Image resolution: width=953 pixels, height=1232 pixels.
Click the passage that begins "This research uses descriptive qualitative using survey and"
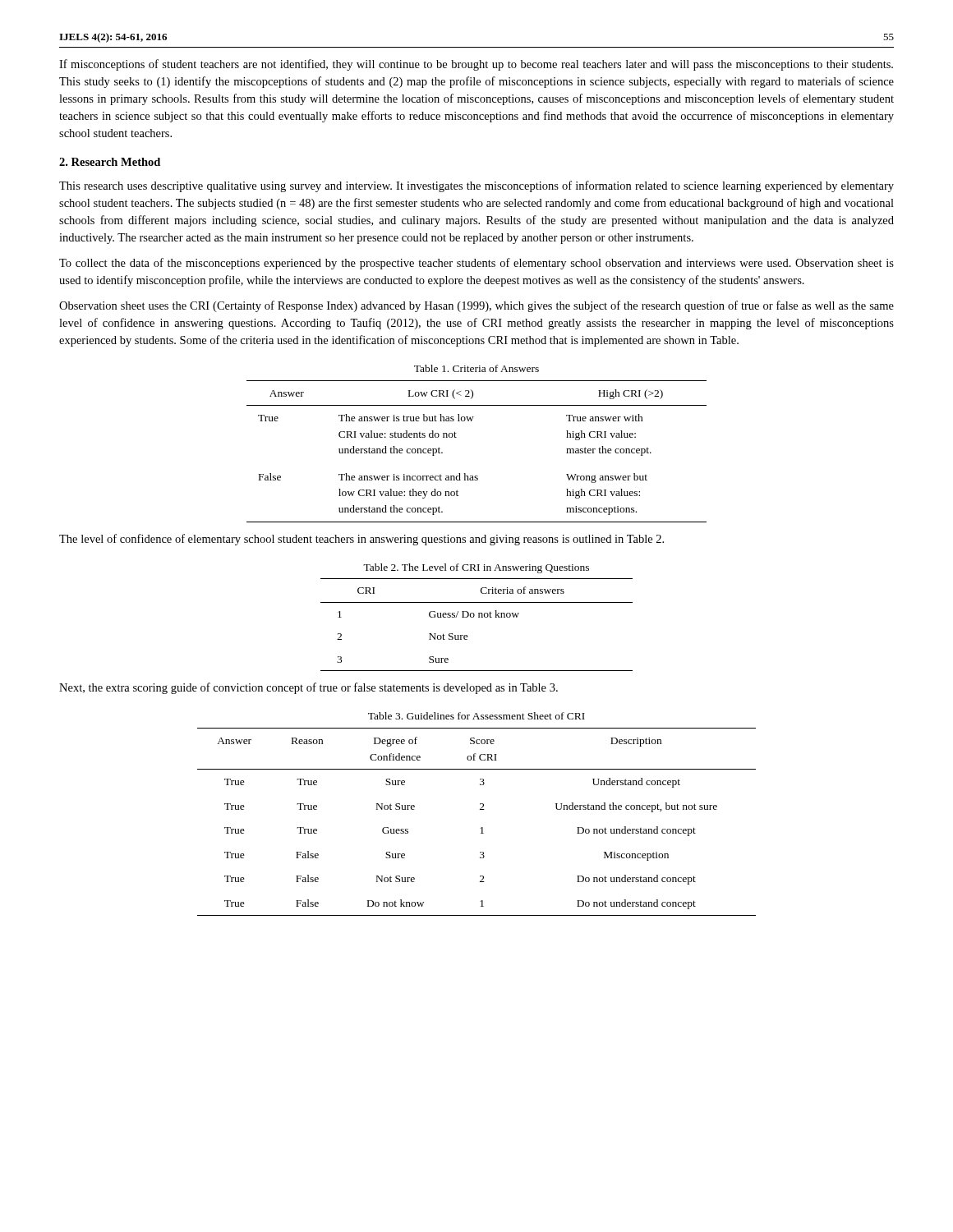click(x=476, y=212)
